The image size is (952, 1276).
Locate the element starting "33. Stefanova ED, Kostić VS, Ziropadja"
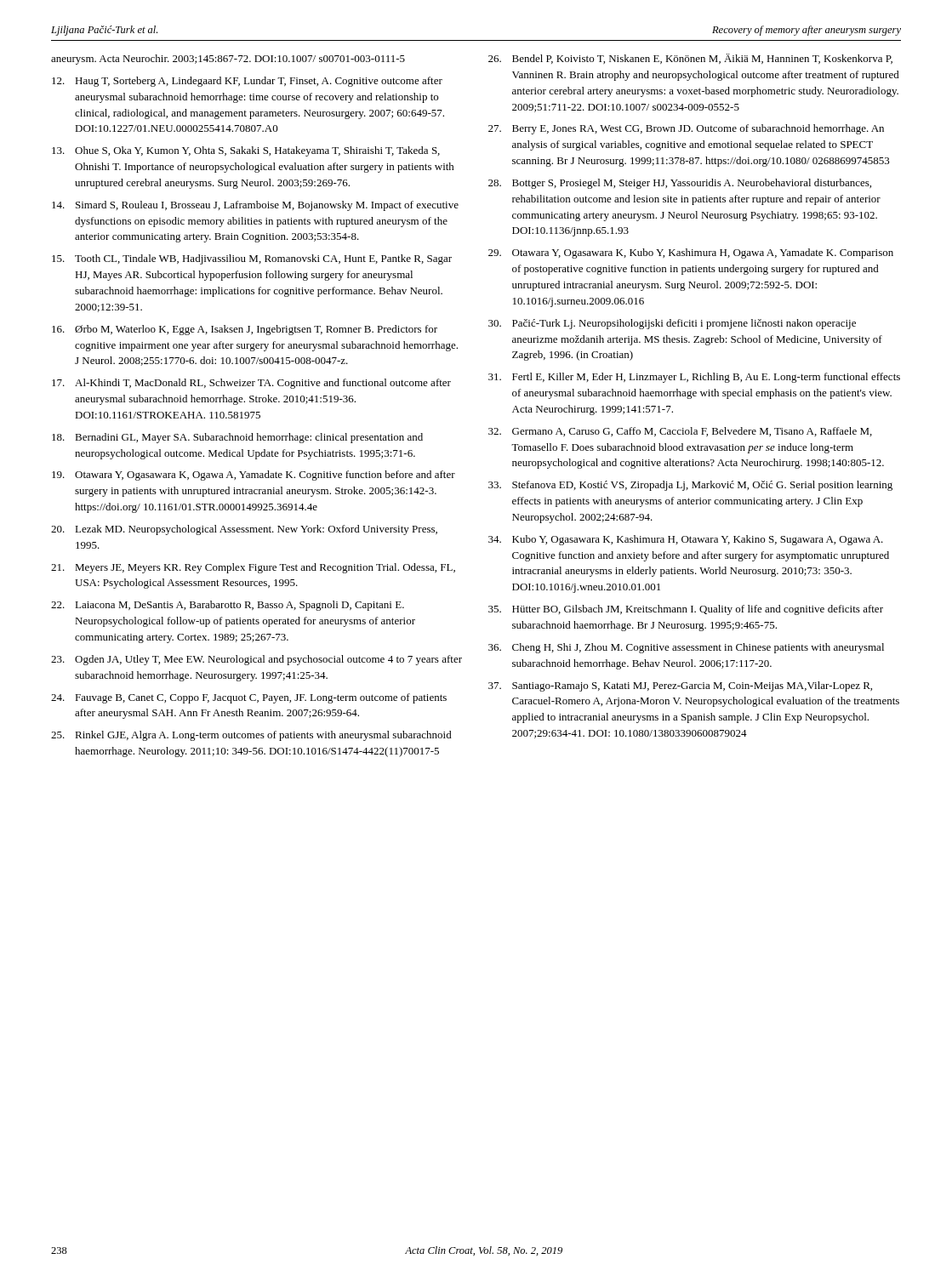pos(694,502)
